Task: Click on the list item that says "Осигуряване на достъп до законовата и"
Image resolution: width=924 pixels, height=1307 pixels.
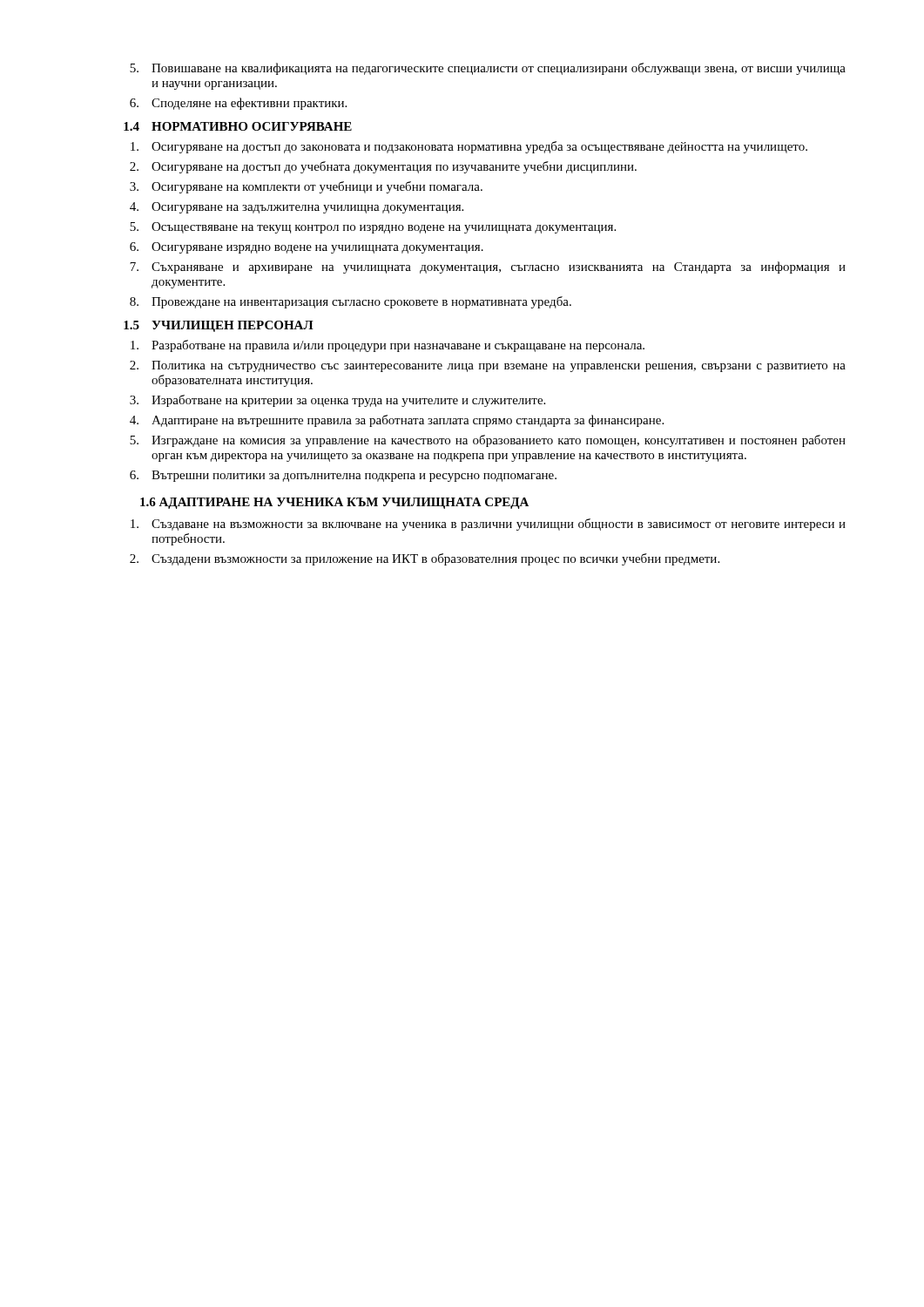Action: tap(466, 147)
